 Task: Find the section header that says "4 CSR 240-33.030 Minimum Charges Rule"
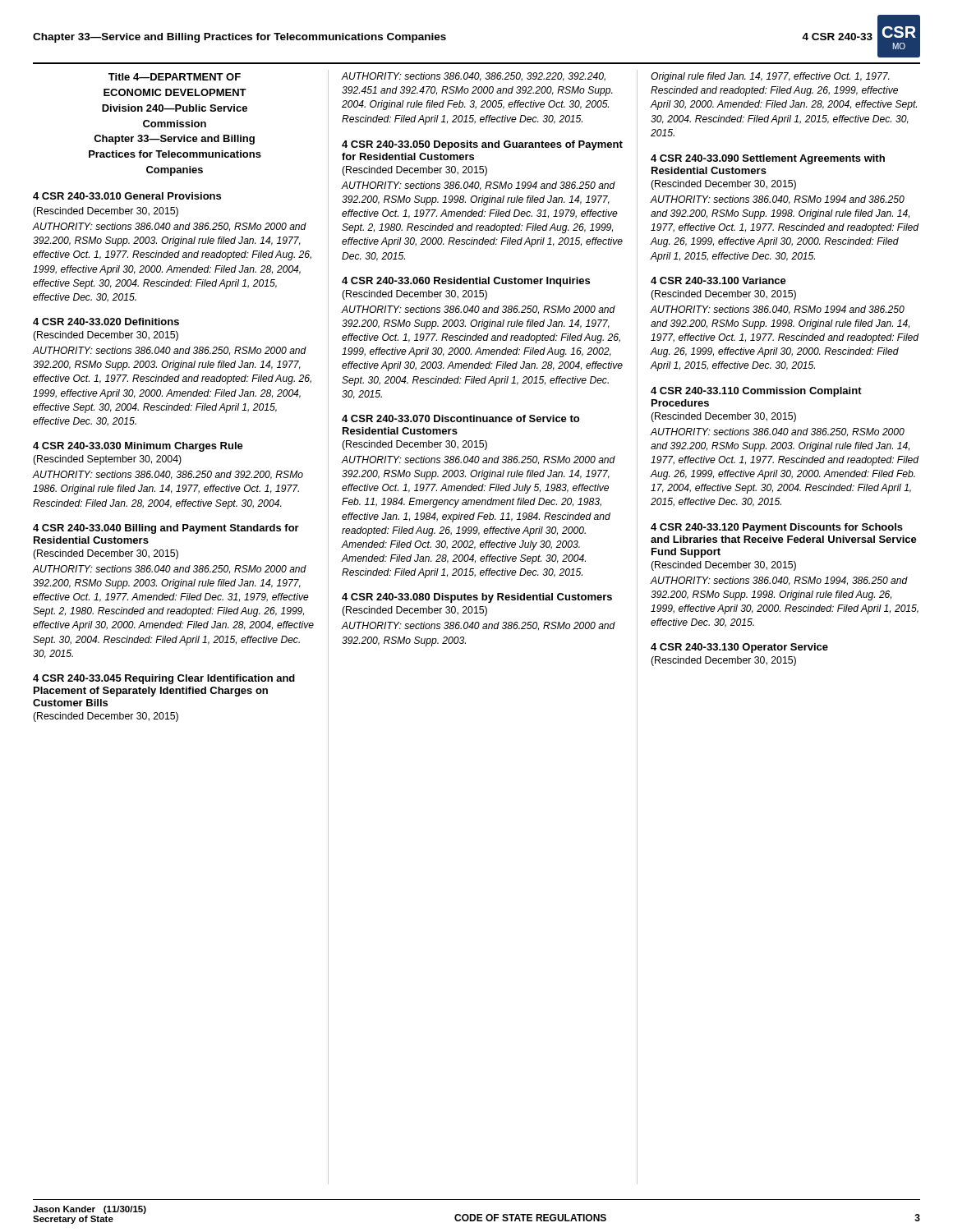[138, 446]
